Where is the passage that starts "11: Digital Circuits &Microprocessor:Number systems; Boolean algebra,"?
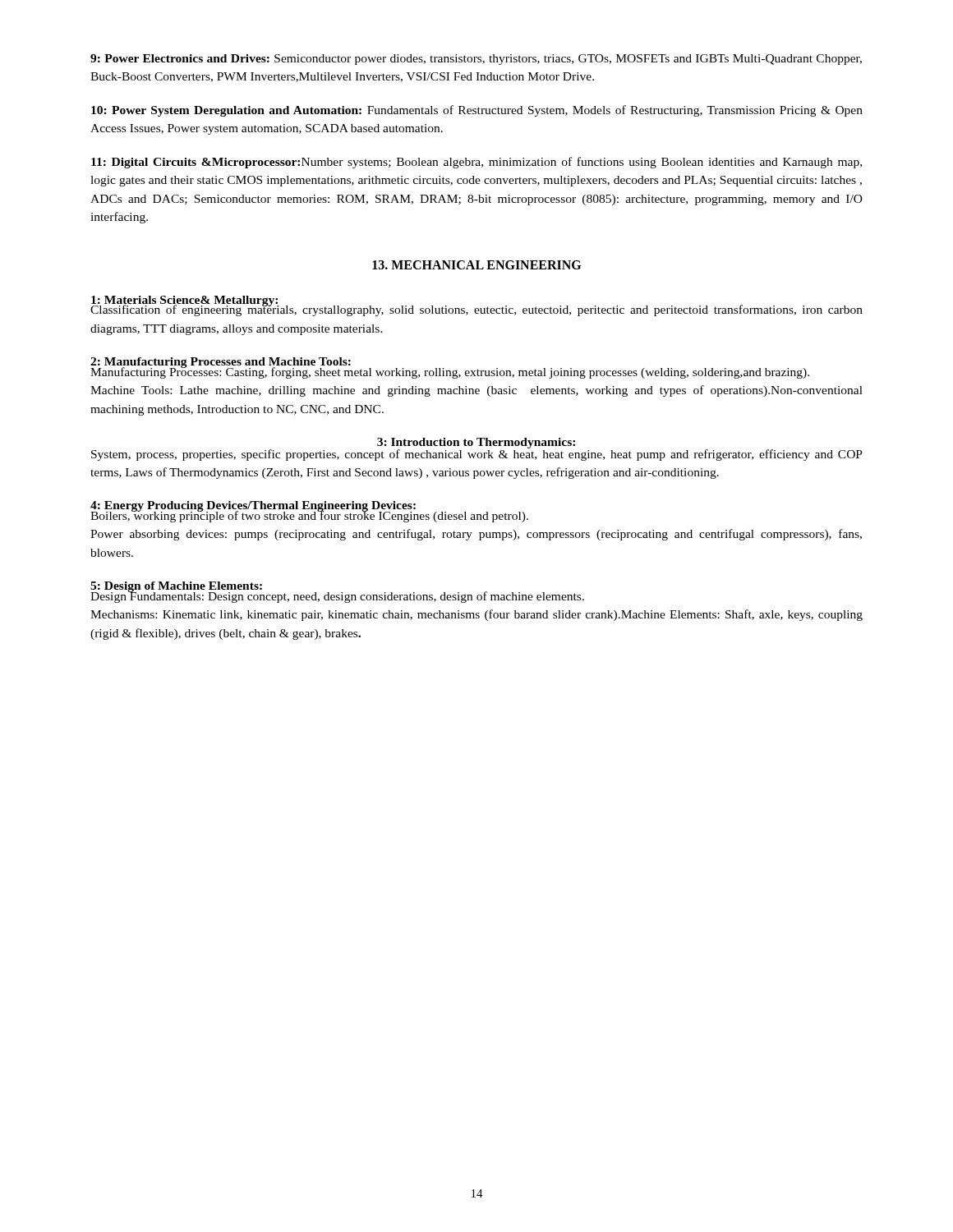 point(476,189)
